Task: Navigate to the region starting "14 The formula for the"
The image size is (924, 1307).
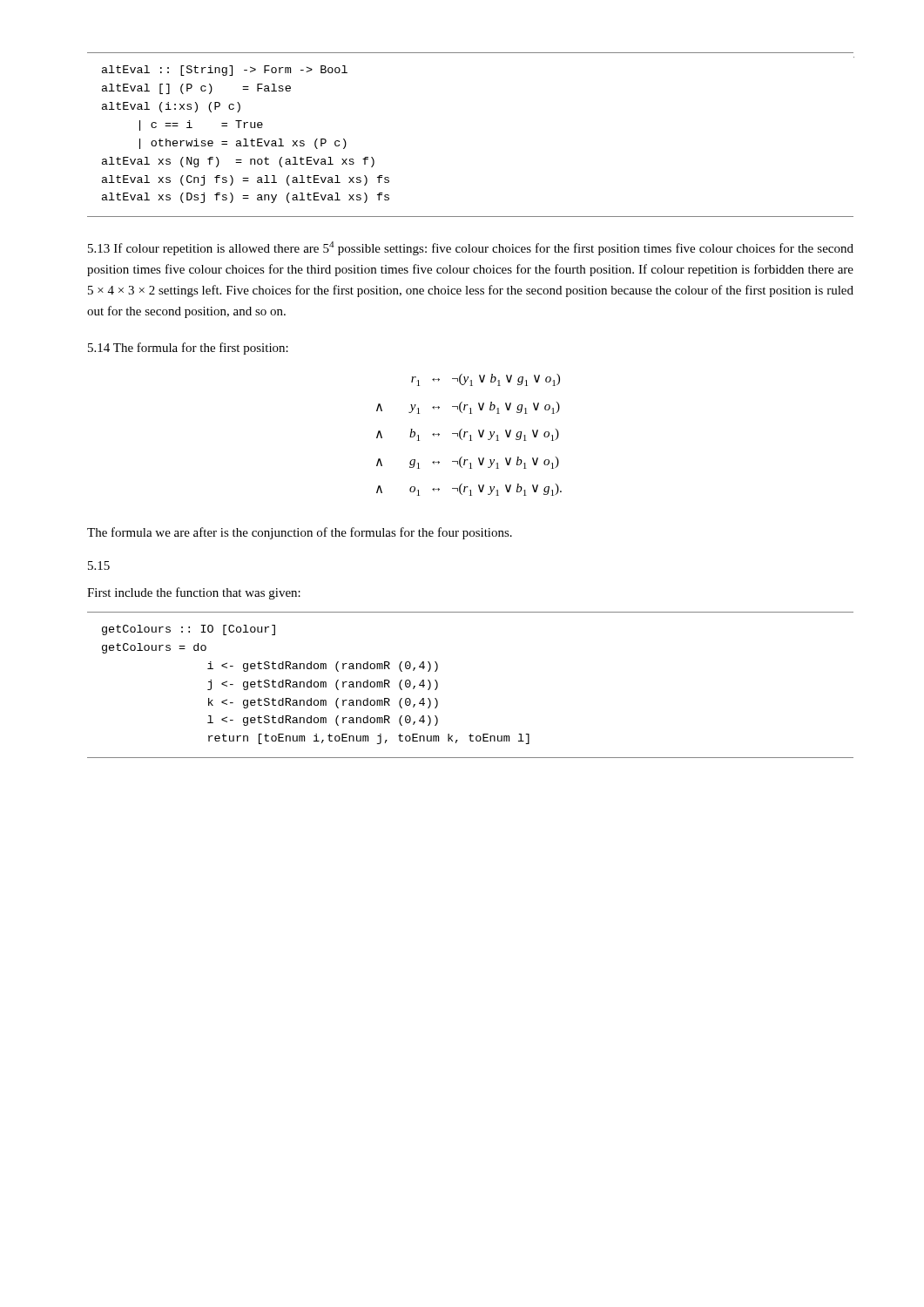Action: point(188,349)
